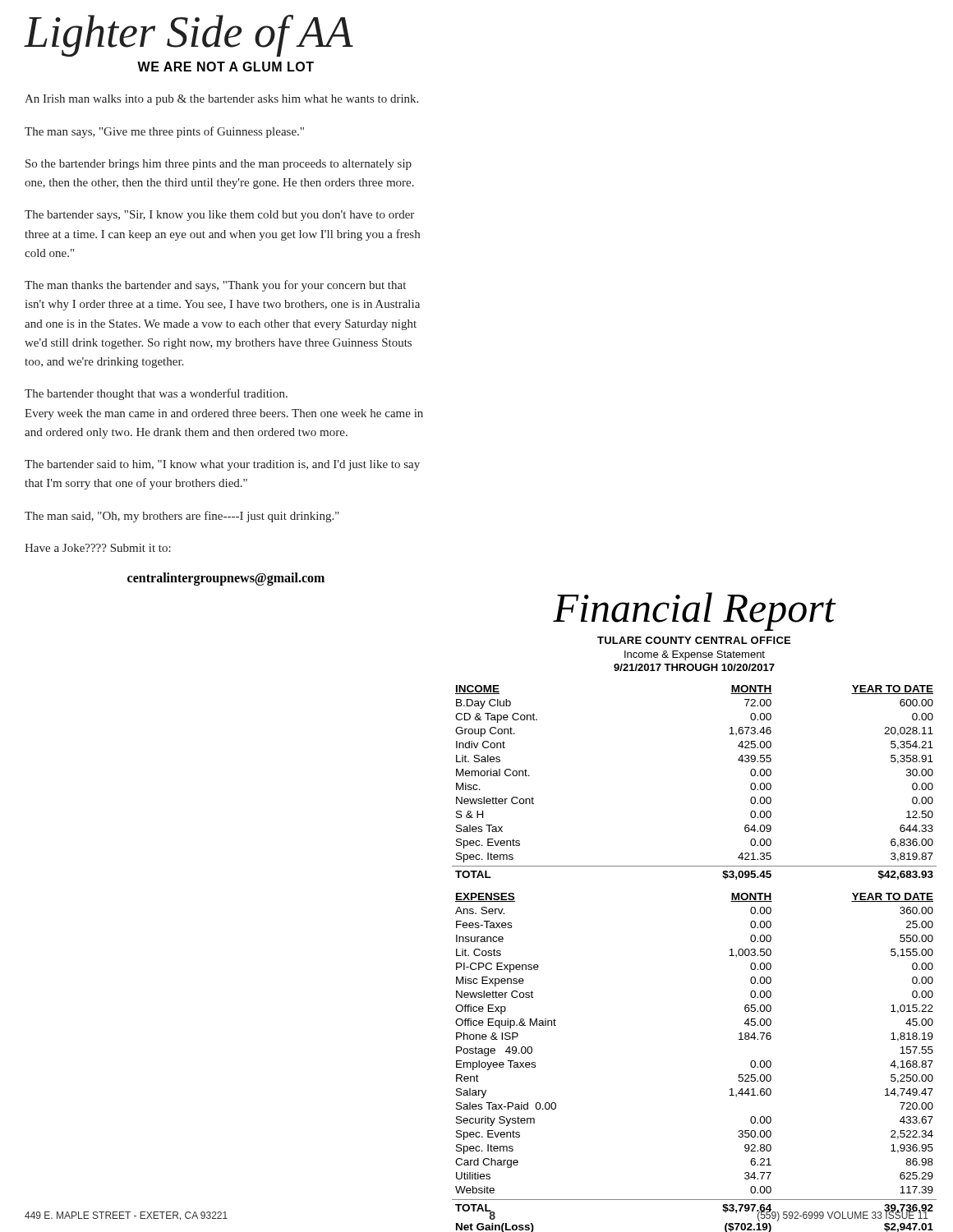Locate the table with the text "Misc Expense"

click(694, 1052)
